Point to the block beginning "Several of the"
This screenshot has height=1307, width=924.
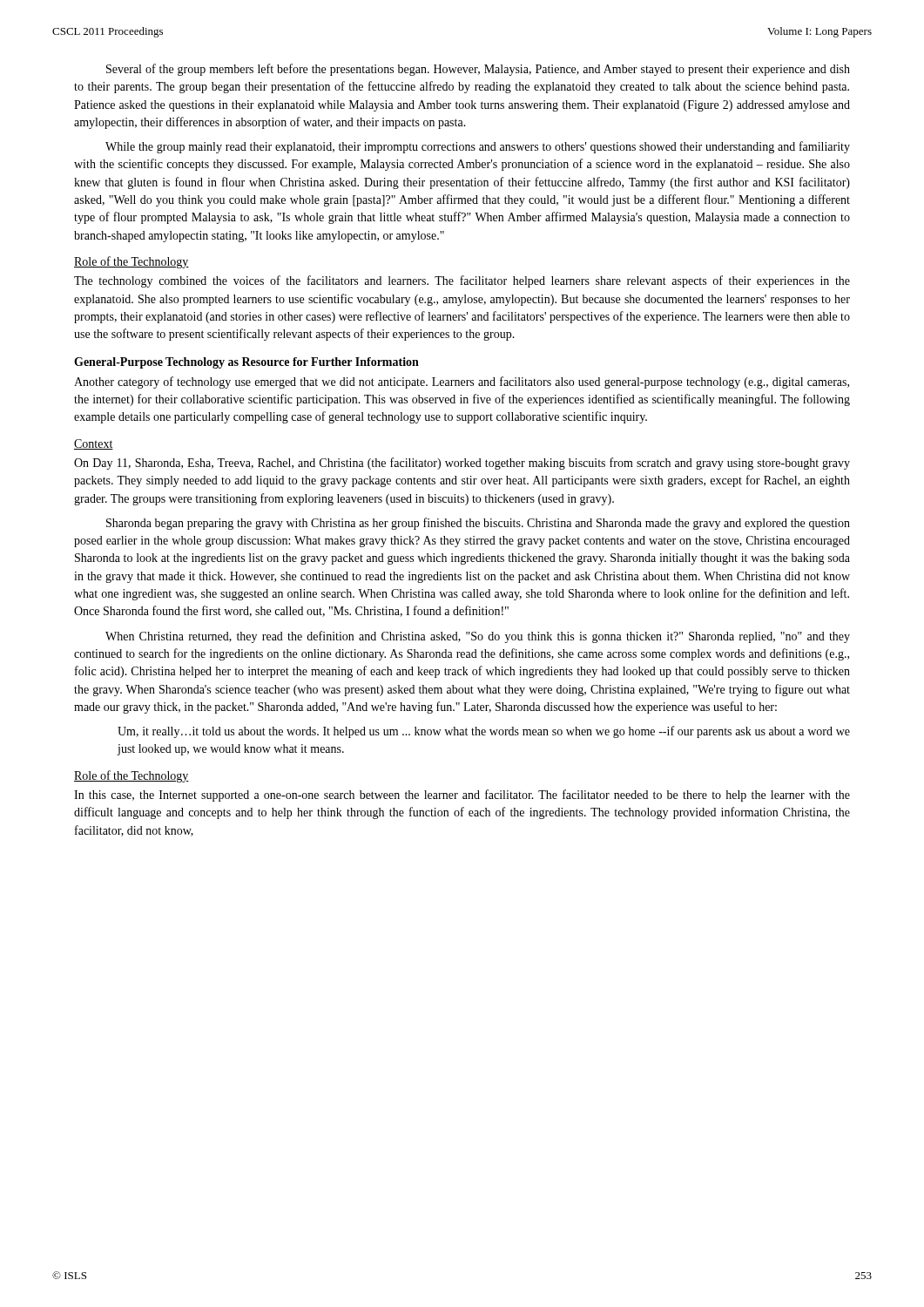pos(462,96)
